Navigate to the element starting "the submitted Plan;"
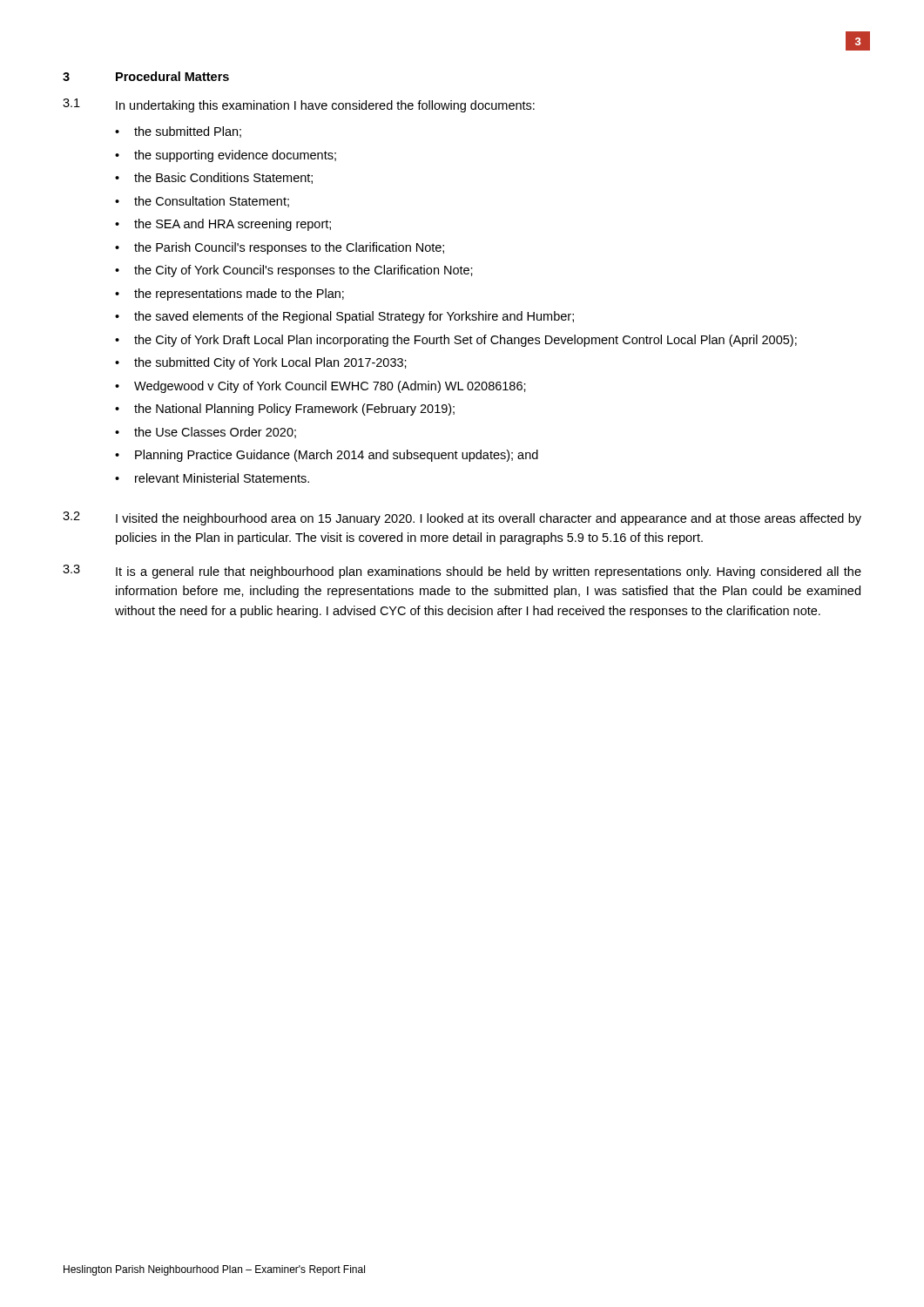924x1307 pixels. 188,132
